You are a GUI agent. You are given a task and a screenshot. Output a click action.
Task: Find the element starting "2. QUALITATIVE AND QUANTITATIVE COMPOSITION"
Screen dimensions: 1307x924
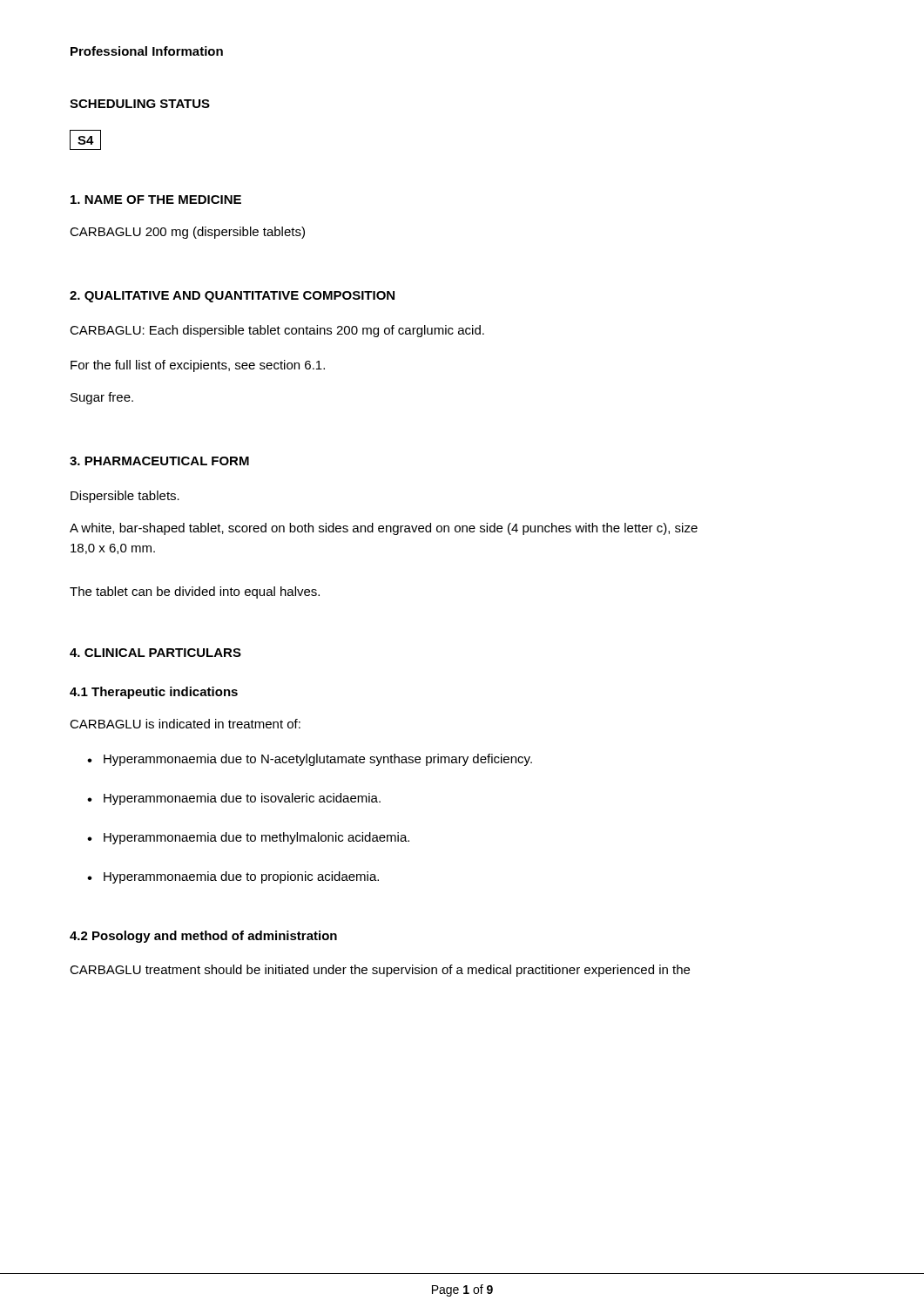tap(233, 295)
